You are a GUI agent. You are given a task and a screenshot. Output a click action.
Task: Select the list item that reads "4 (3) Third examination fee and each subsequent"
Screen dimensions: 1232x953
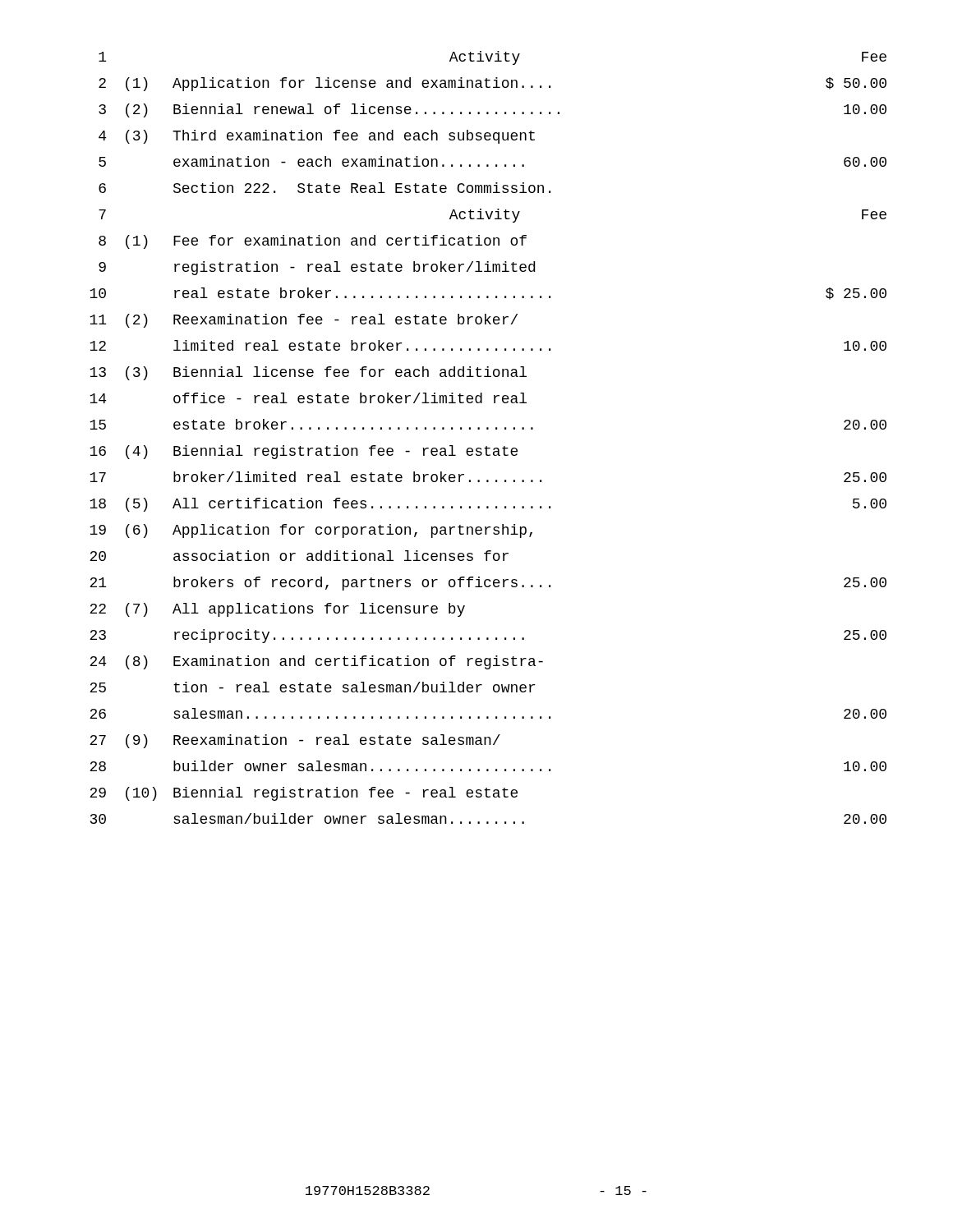[431, 136]
